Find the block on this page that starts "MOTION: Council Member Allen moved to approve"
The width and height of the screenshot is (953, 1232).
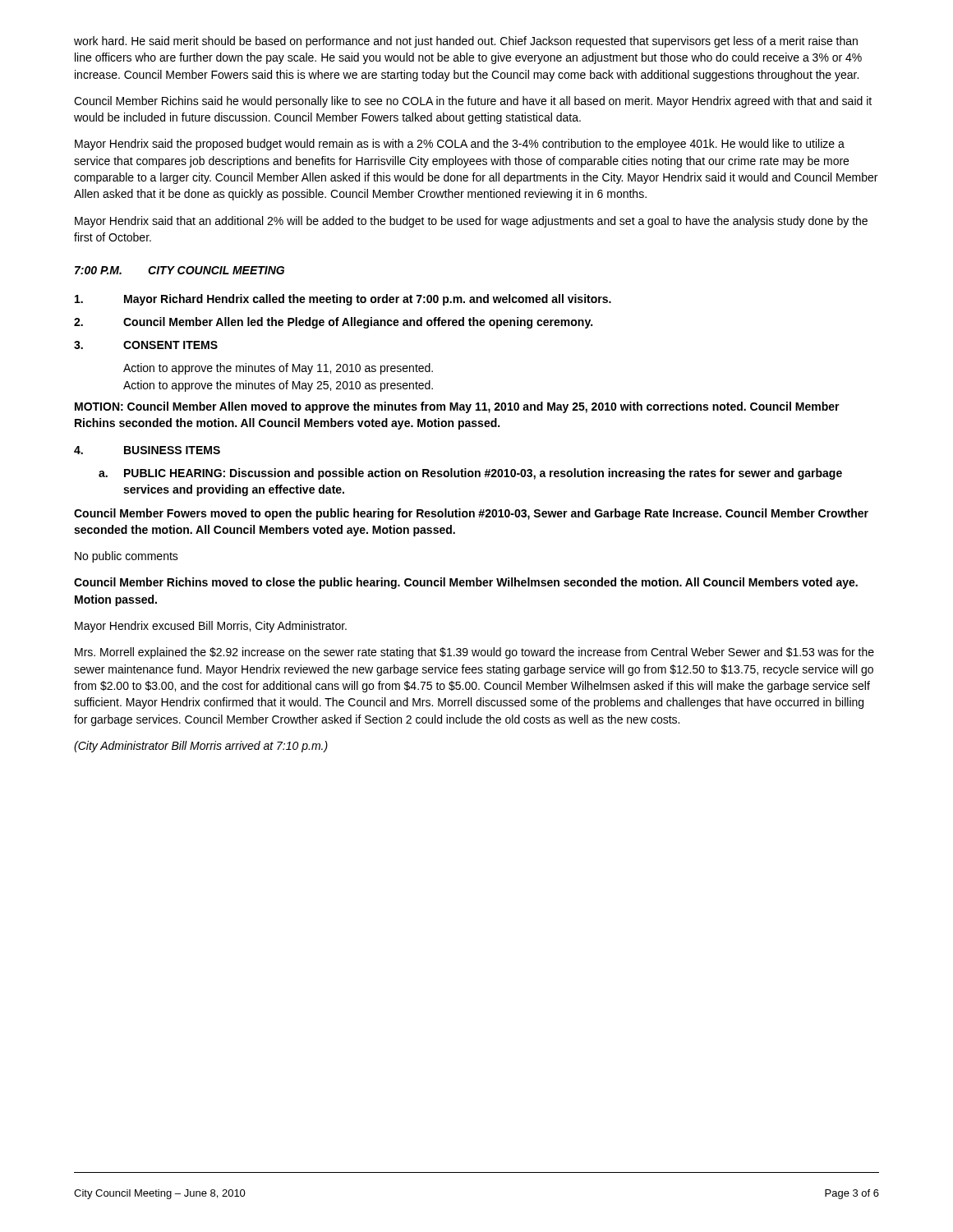476,415
